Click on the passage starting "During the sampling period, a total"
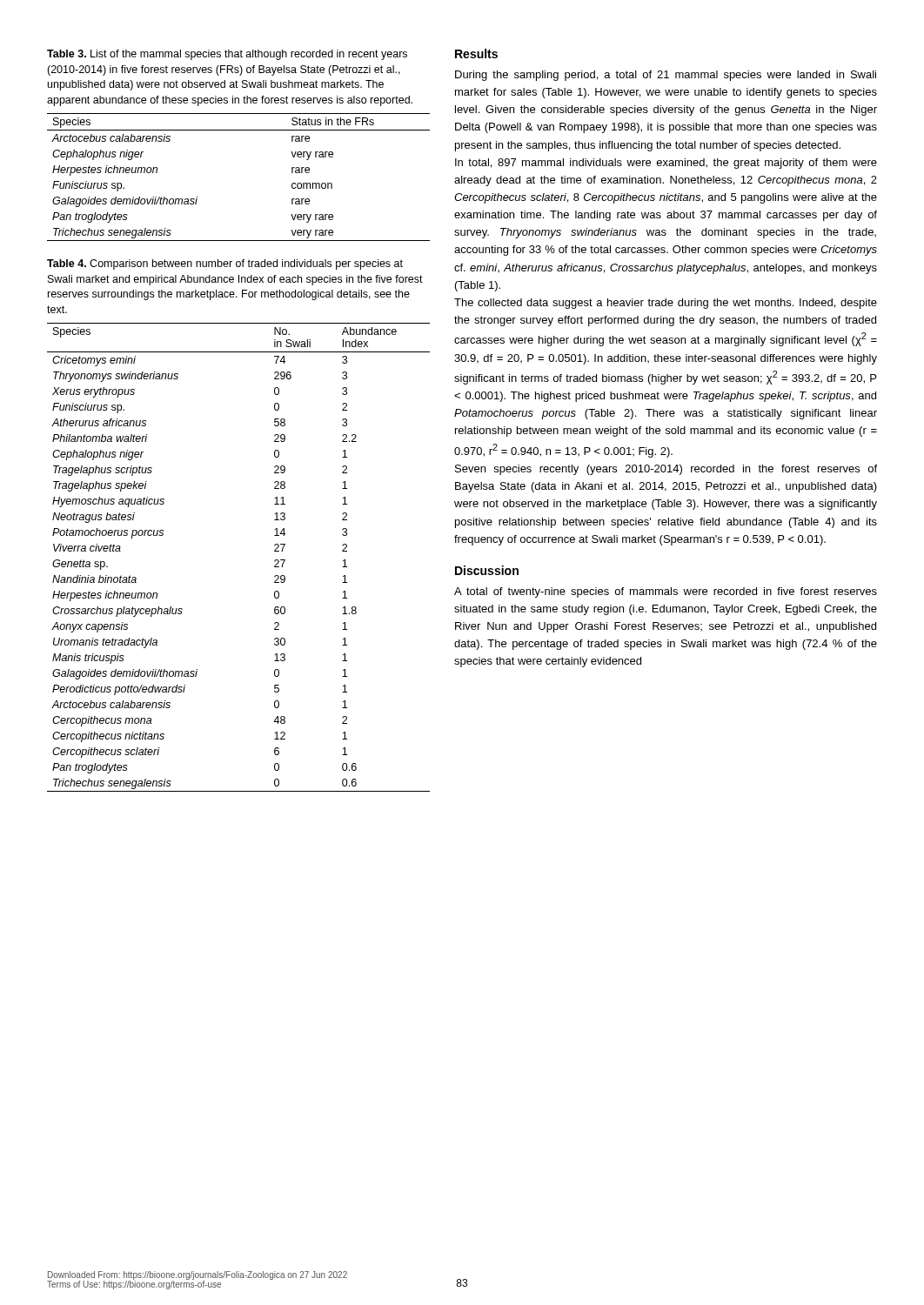This screenshot has height=1305, width=924. click(666, 109)
